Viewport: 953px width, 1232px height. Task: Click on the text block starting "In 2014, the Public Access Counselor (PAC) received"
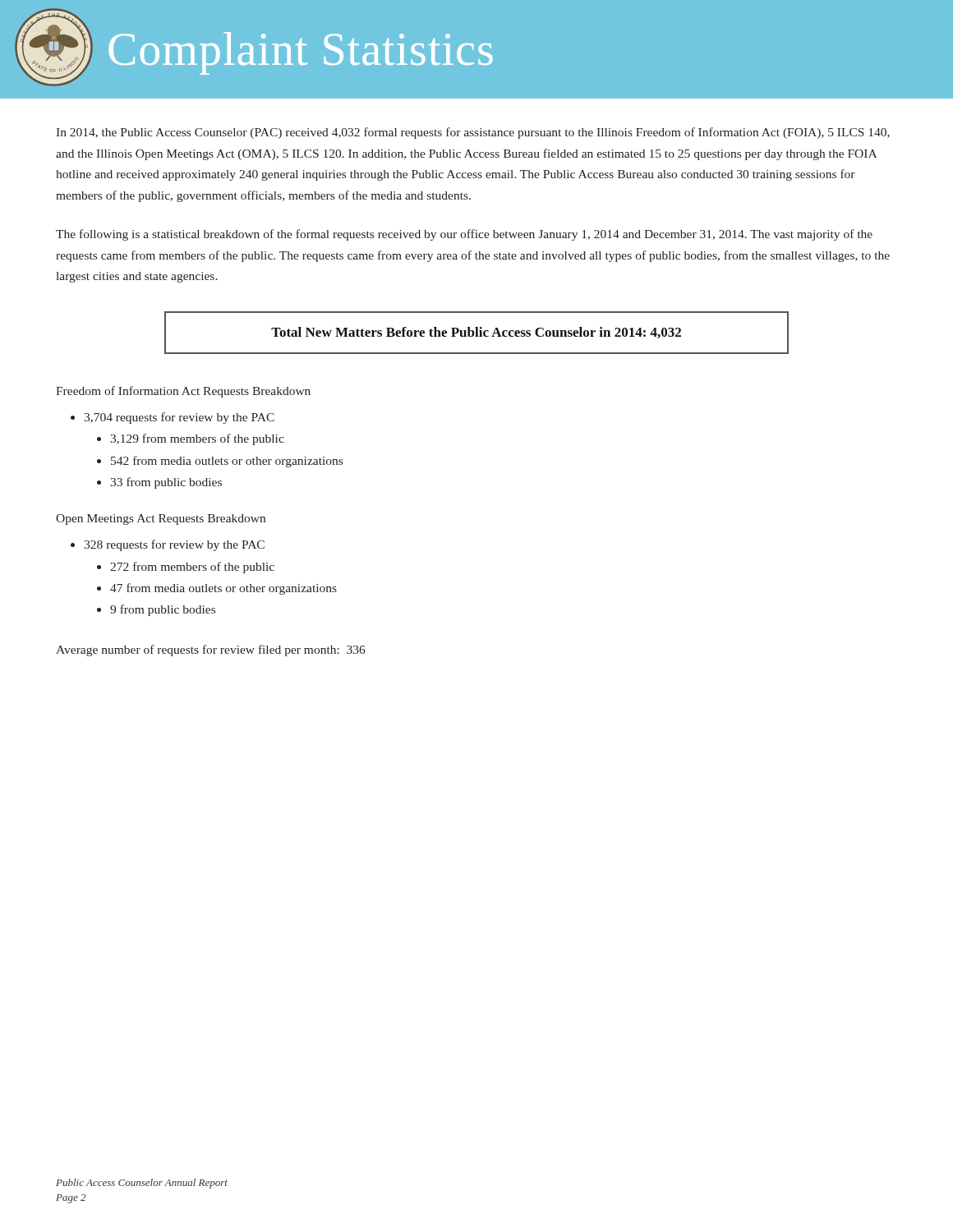473,163
